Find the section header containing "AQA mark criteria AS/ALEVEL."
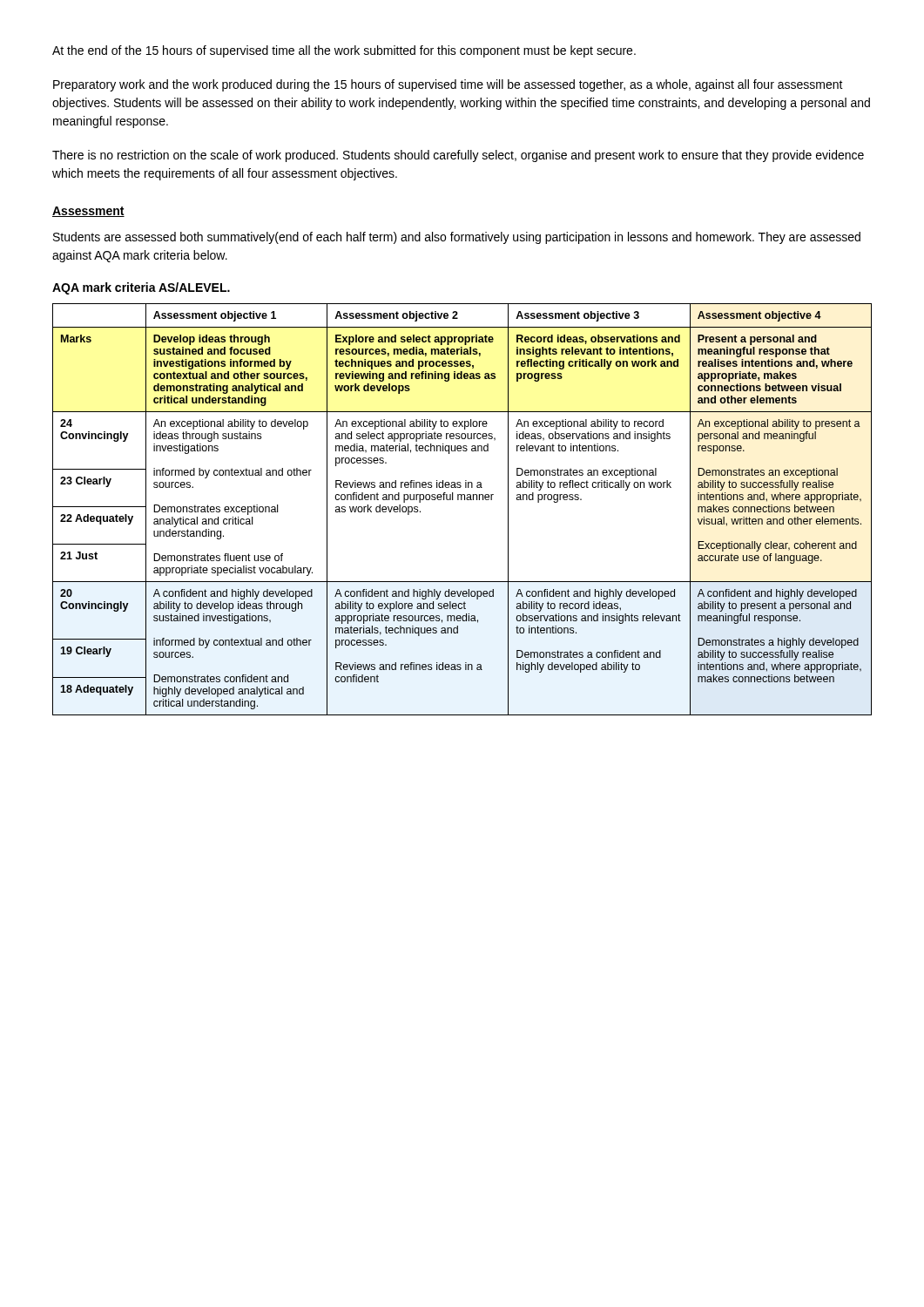This screenshot has height=1307, width=924. (141, 288)
